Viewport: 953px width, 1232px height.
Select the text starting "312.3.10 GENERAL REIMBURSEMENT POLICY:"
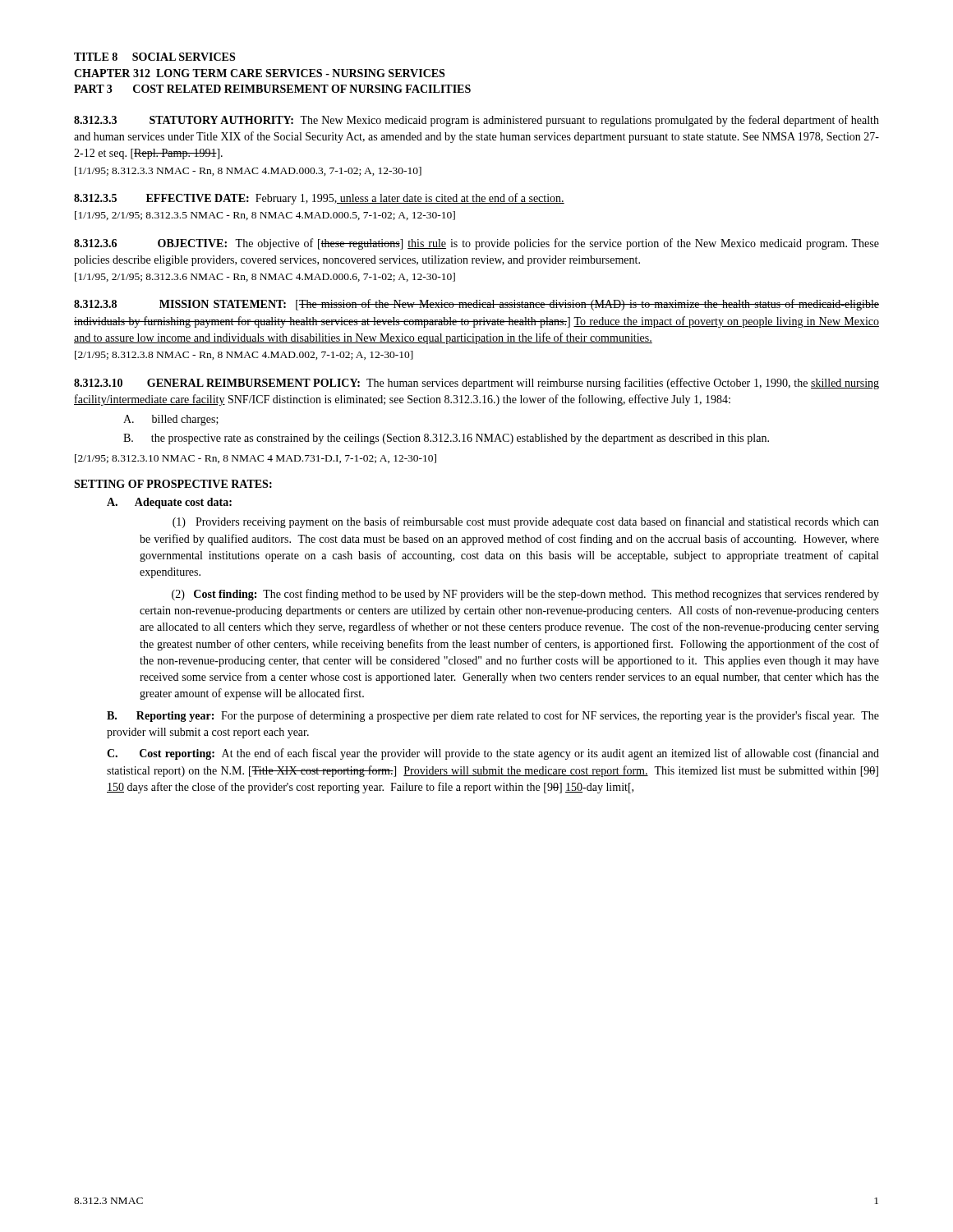tap(476, 384)
